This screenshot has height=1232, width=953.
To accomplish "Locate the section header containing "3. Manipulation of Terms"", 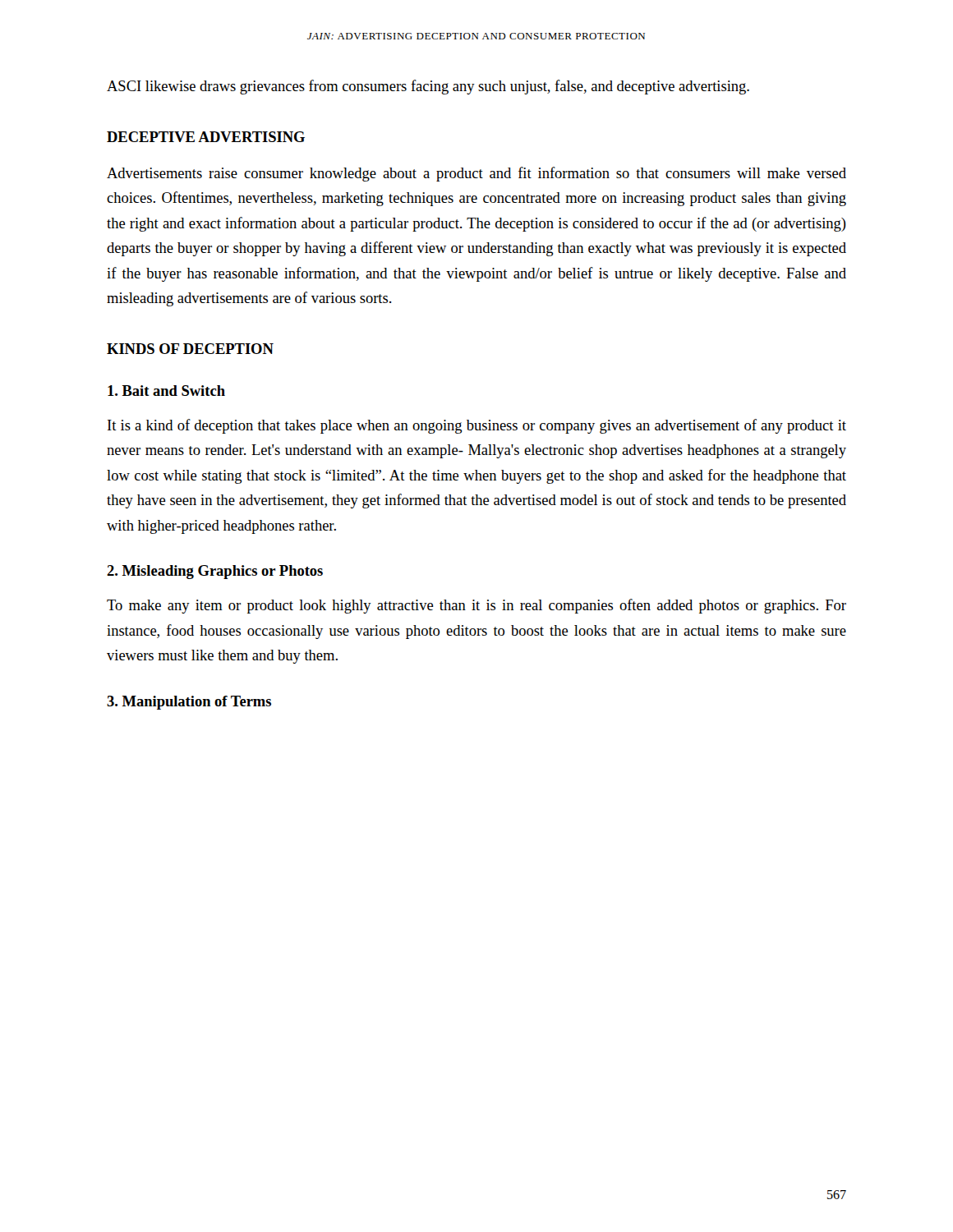I will click(x=189, y=701).
